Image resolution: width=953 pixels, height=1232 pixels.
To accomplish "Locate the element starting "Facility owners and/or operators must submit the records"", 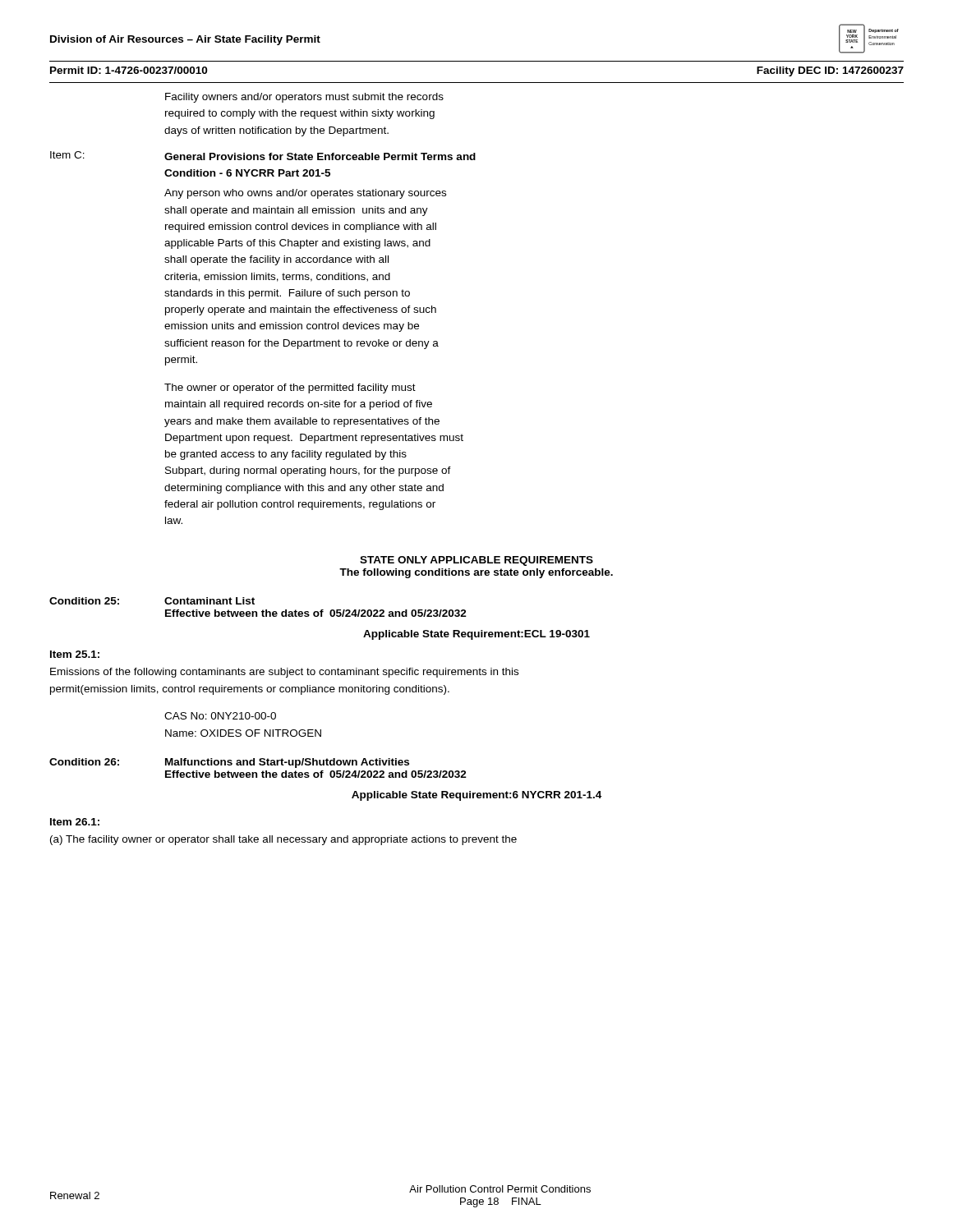I will point(304,113).
